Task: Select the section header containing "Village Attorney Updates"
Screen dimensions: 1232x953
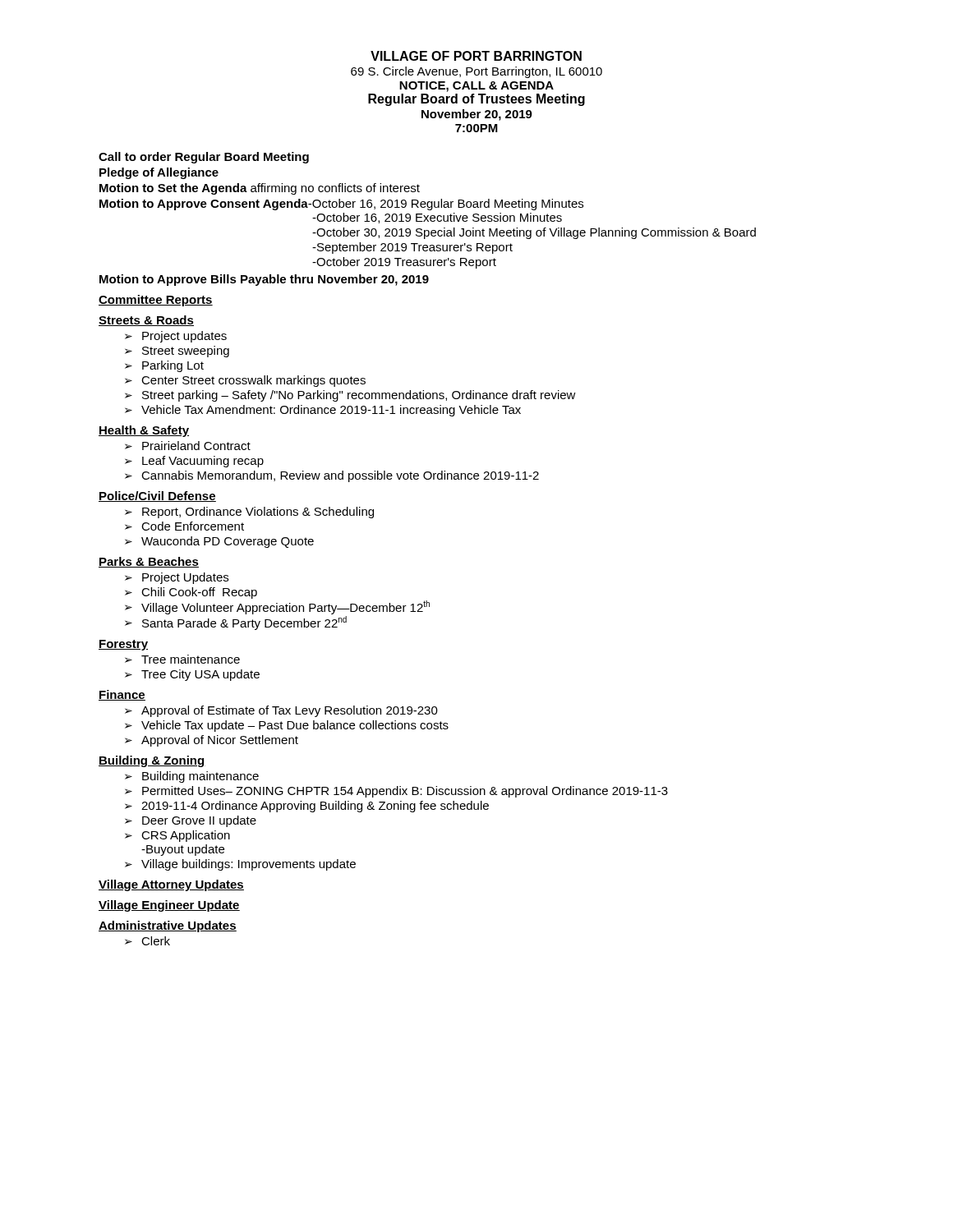Action: (x=171, y=884)
